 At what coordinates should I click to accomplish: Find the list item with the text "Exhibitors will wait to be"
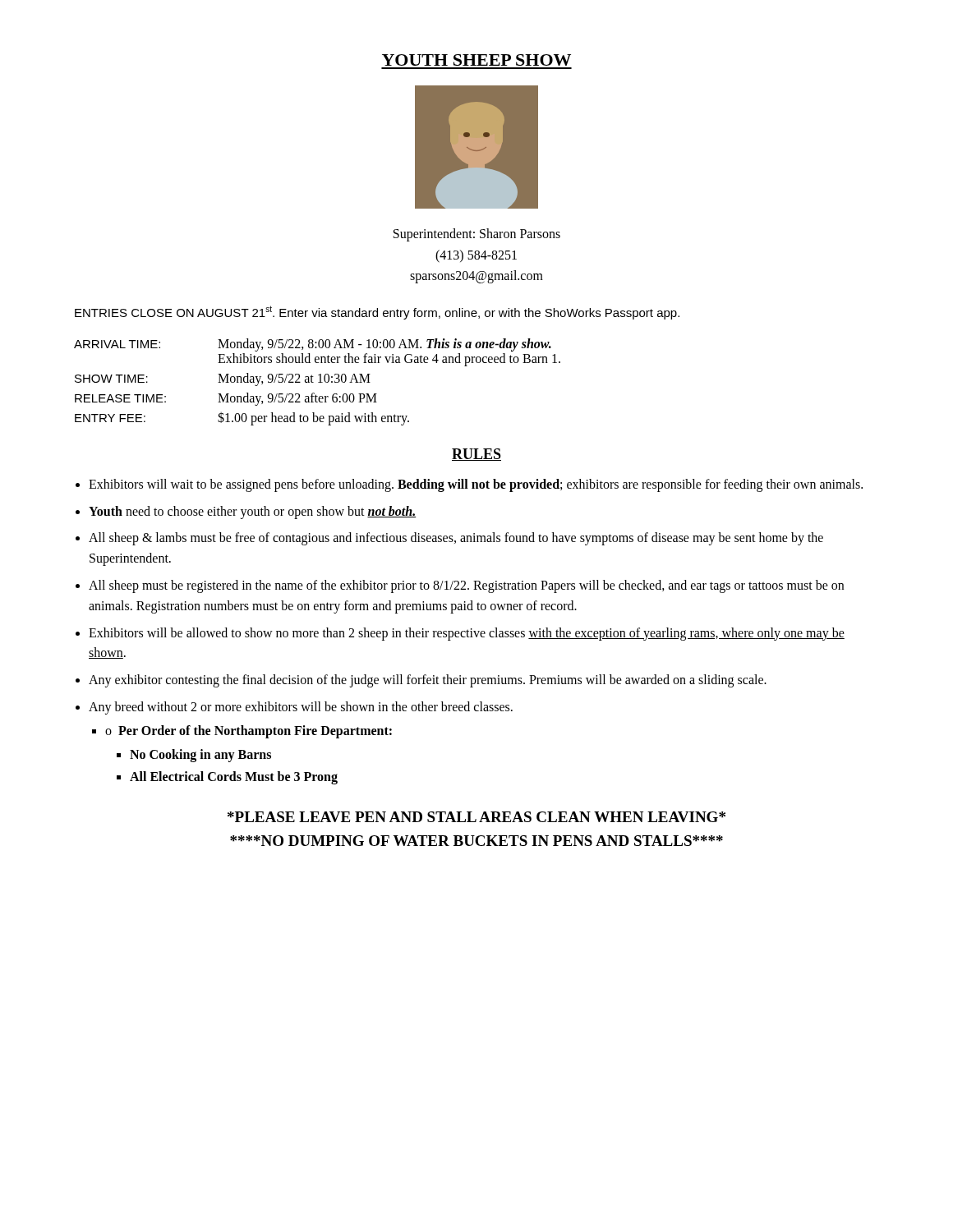(476, 484)
